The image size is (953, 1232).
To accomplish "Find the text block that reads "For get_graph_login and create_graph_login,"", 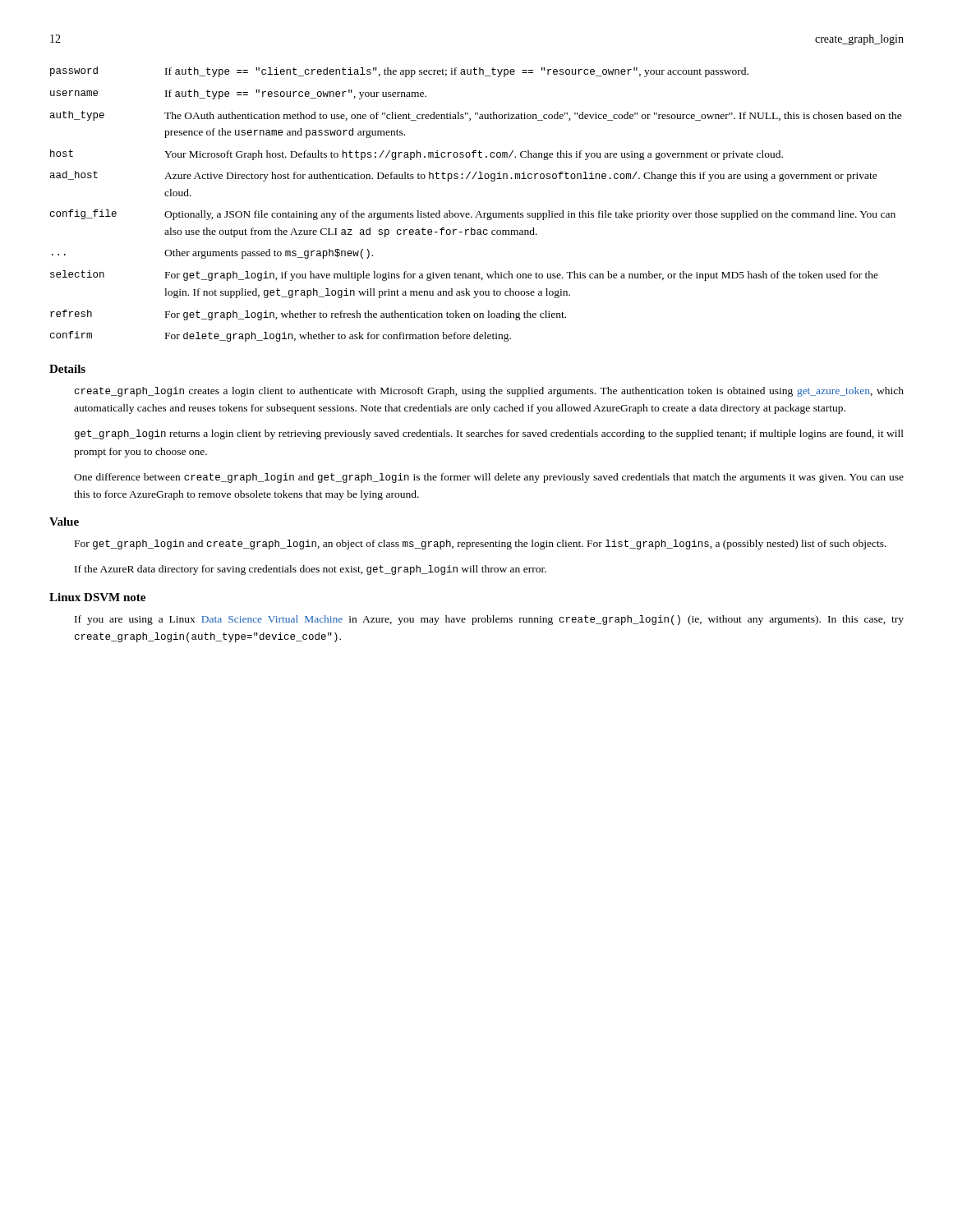I will pos(480,544).
